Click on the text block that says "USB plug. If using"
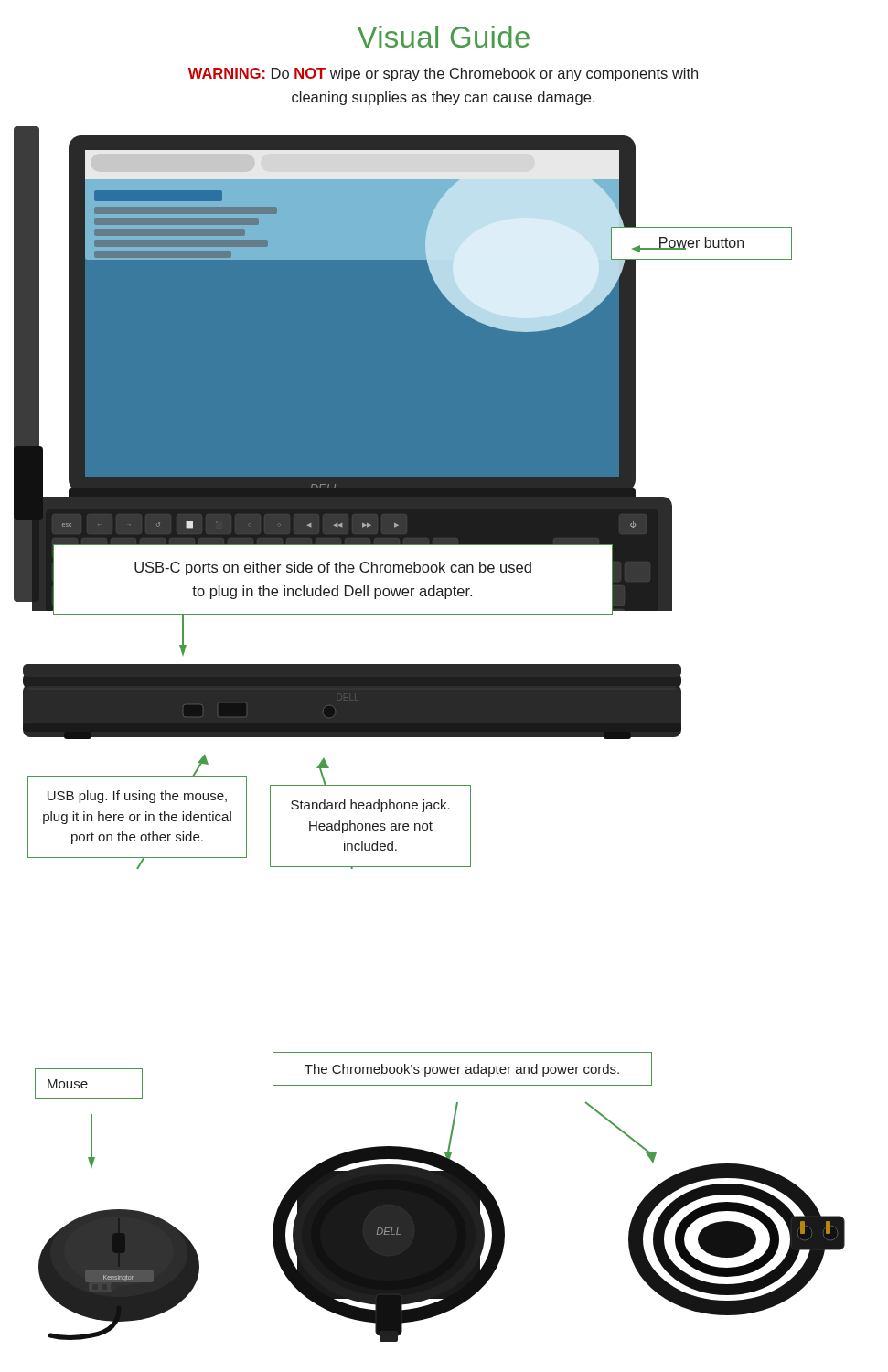The image size is (888, 1372). pyautogui.click(x=137, y=816)
